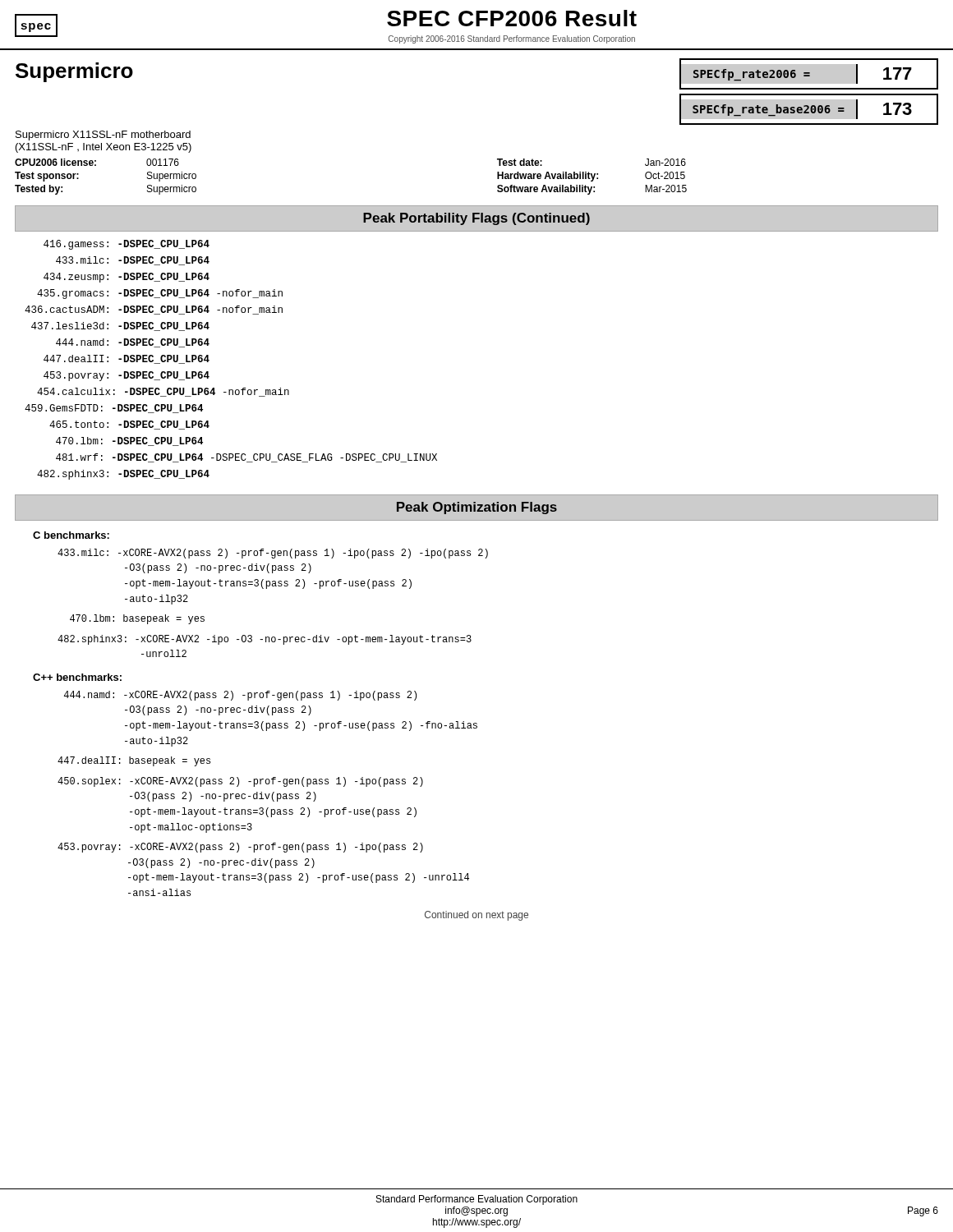Locate the element starting "Peak Portability Flags"
The image size is (953, 1232).
(476, 218)
